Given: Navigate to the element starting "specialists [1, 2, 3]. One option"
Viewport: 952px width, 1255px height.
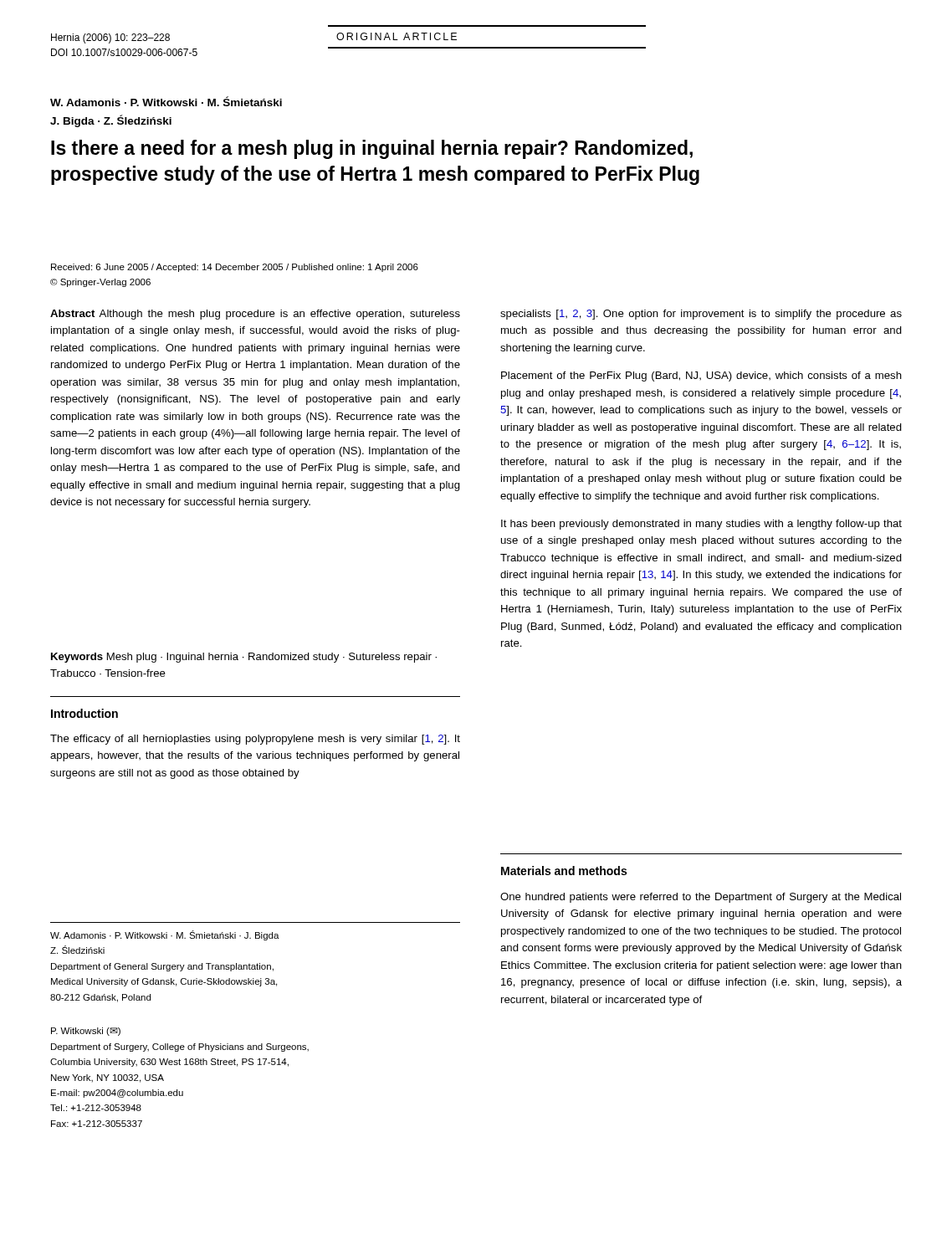Looking at the screenshot, I should point(701,479).
